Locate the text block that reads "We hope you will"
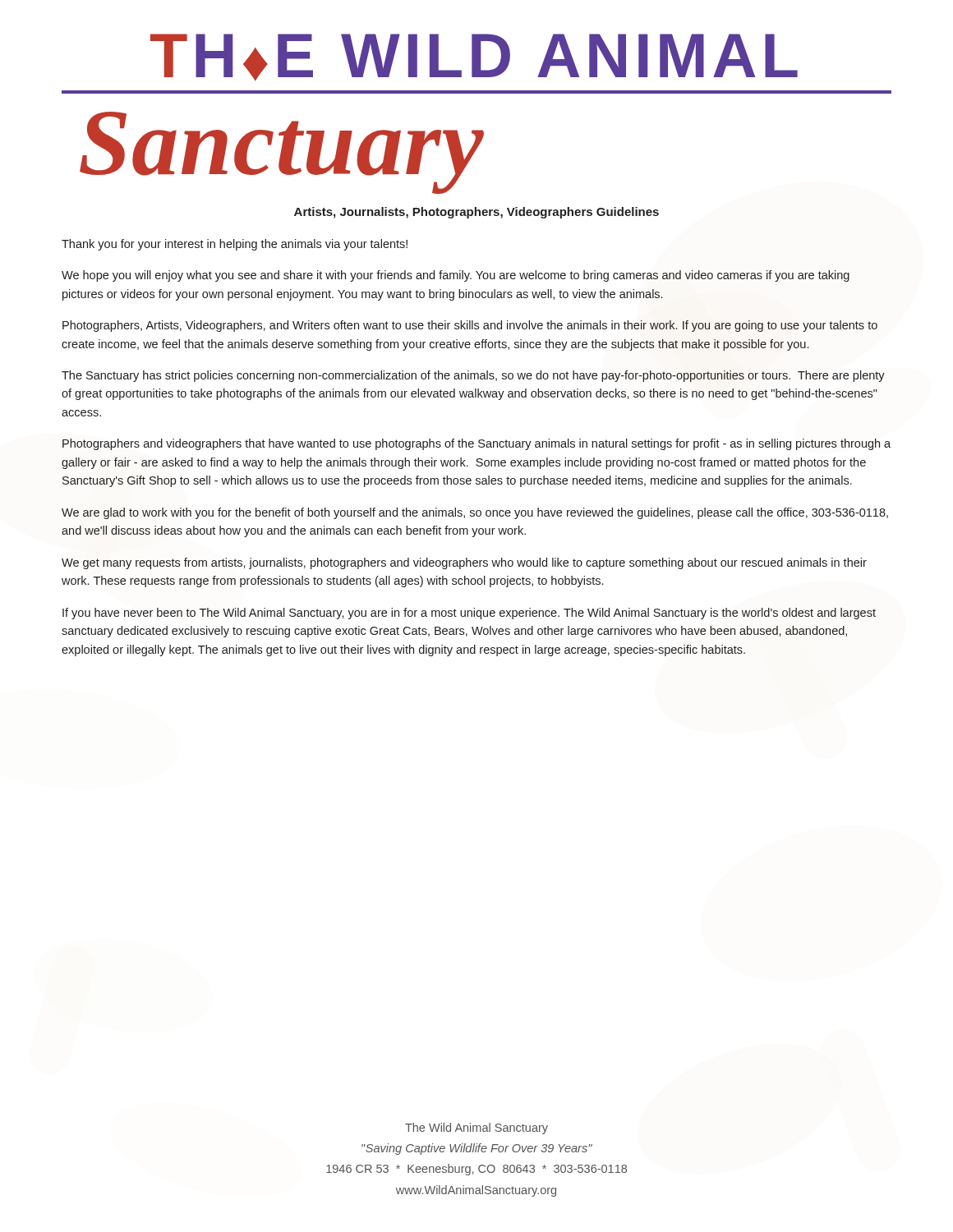953x1232 pixels. click(x=456, y=284)
